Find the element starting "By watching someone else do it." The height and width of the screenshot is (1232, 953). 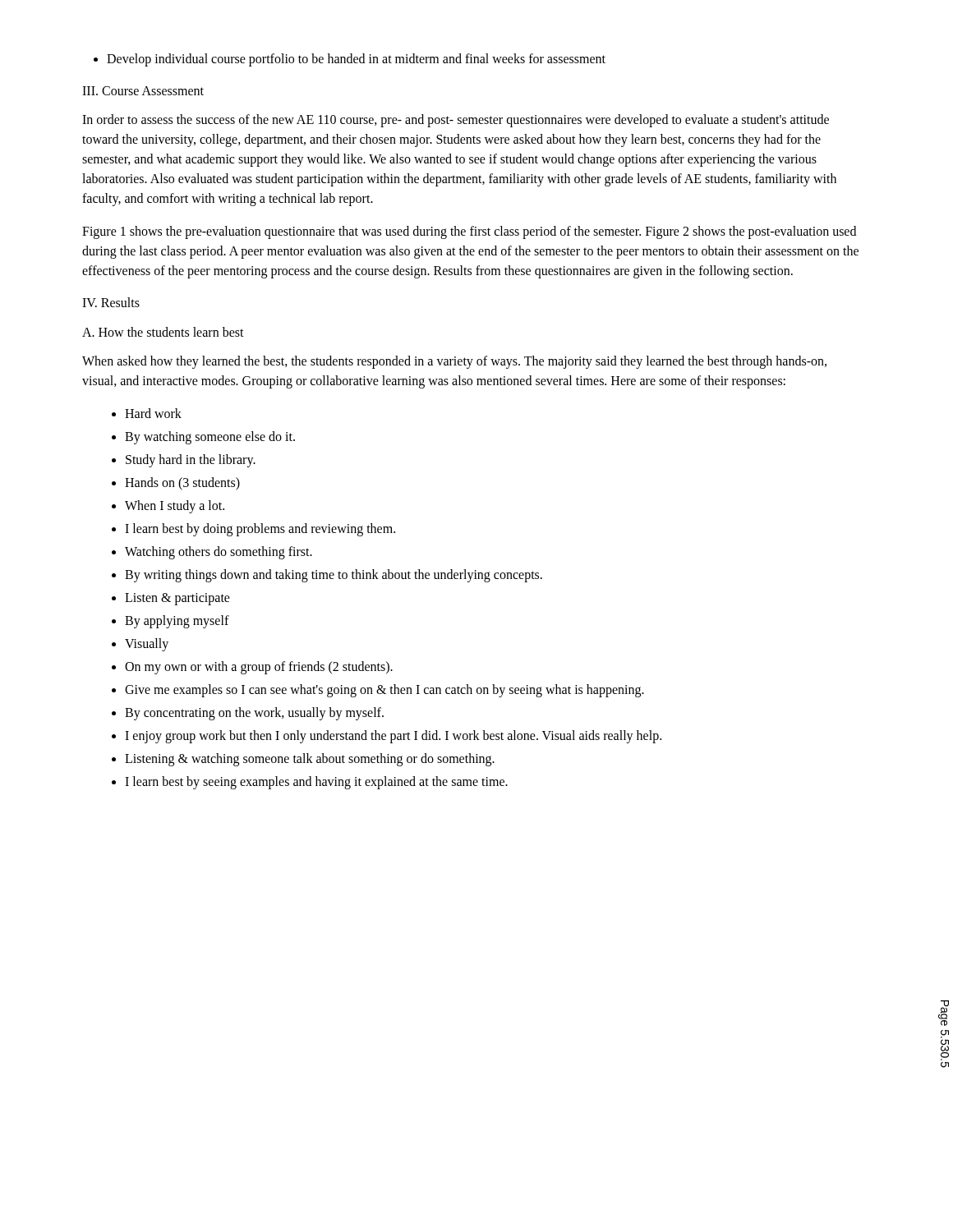(210, 437)
